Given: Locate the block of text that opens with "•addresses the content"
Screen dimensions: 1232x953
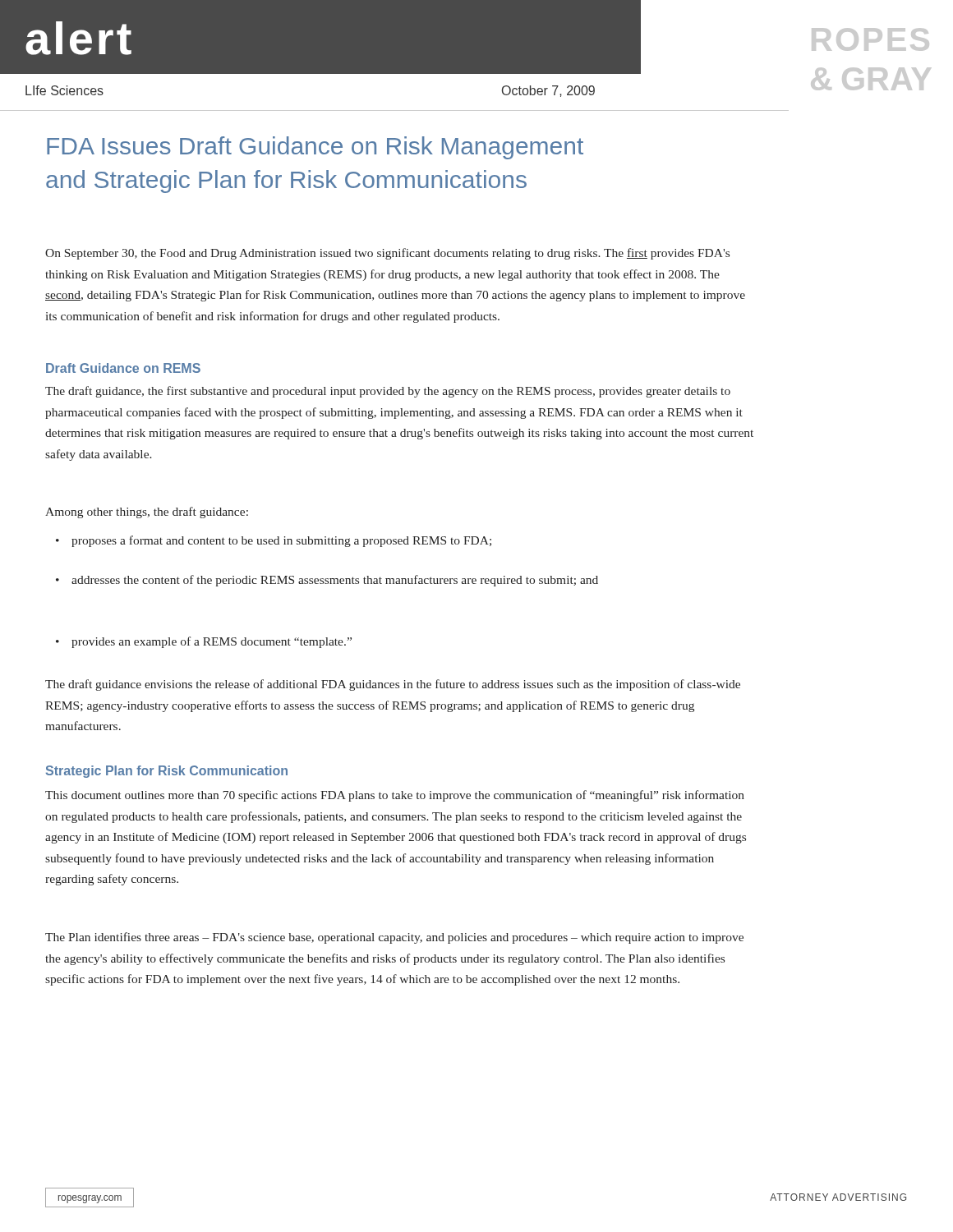Looking at the screenshot, I should pyautogui.click(x=396, y=580).
